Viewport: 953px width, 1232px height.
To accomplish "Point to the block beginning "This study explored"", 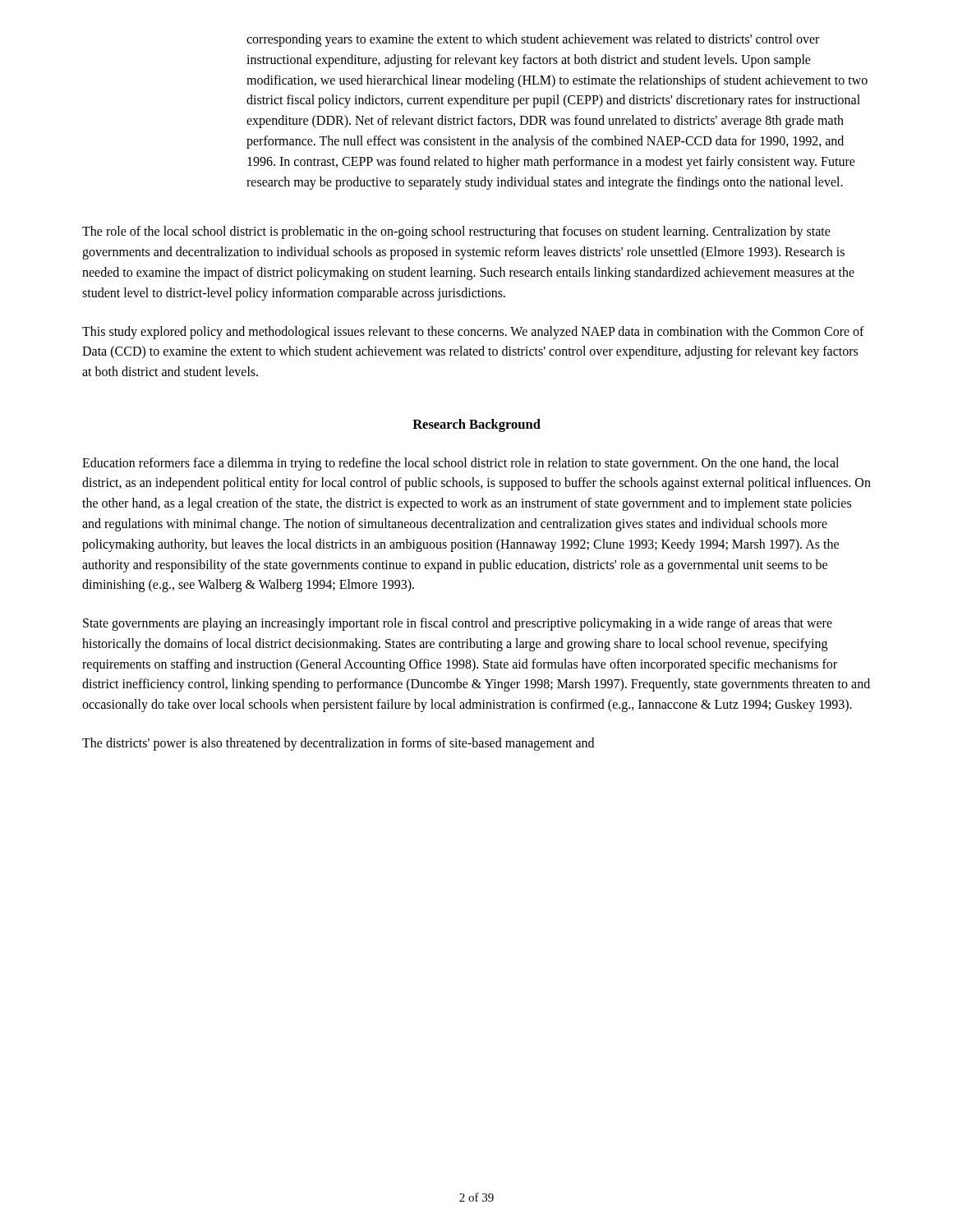I will (473, 351).
